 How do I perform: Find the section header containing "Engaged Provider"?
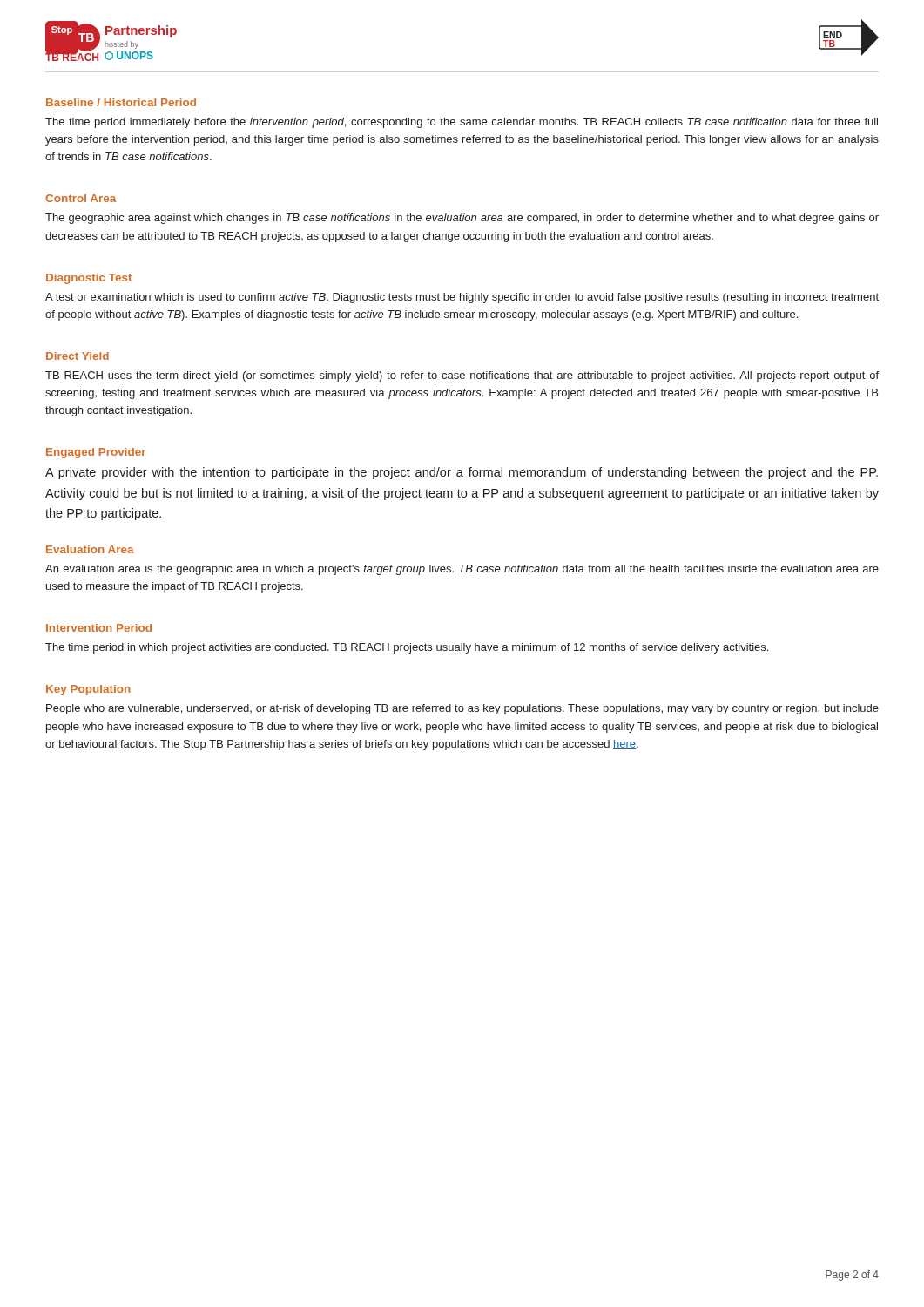(96, 452)
